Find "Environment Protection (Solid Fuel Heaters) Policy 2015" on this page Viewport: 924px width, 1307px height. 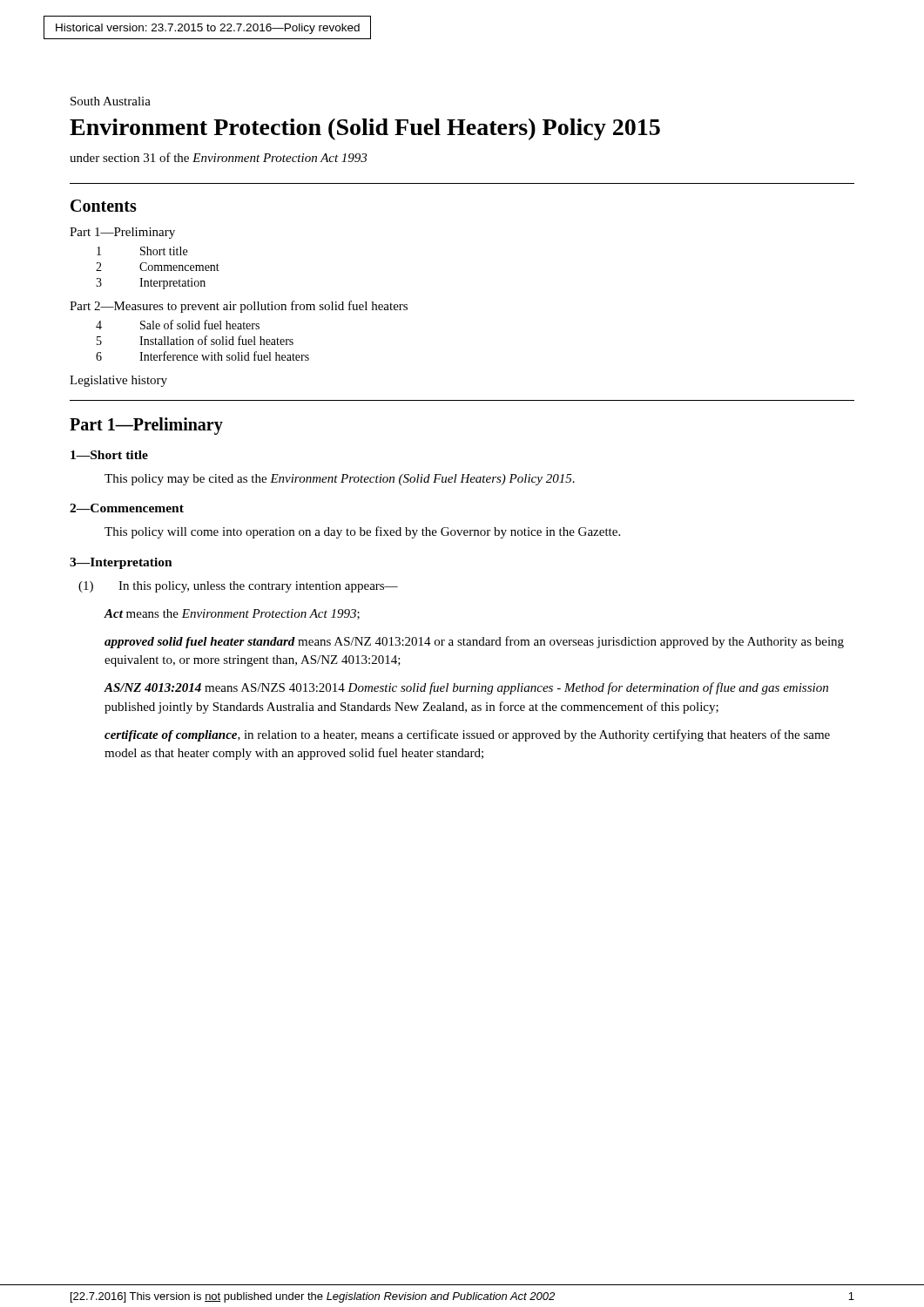[x=365, y=127]
